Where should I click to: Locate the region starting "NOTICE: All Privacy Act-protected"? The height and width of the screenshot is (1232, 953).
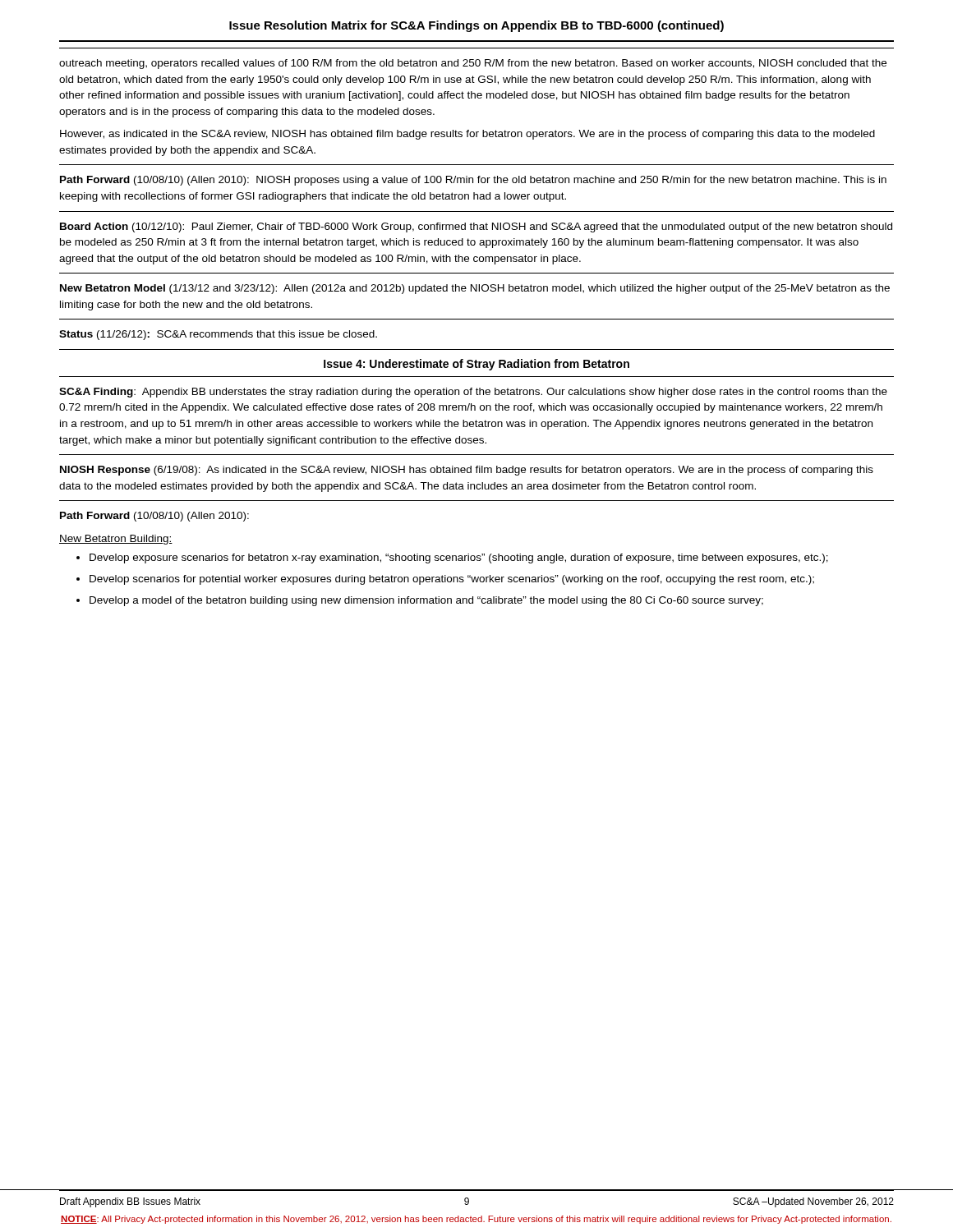tap(476, 1219)
